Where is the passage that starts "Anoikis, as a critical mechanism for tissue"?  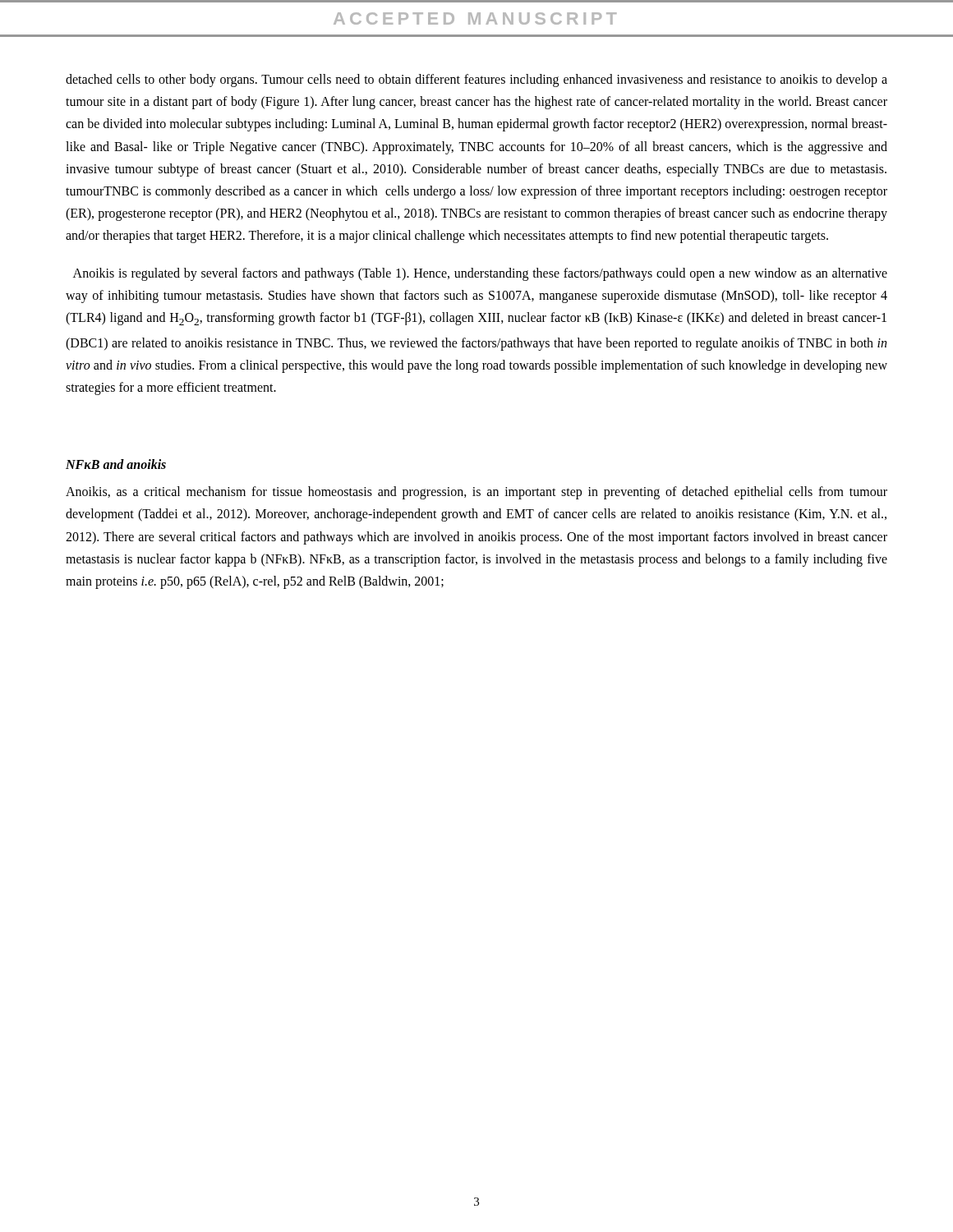click(476, 536)
